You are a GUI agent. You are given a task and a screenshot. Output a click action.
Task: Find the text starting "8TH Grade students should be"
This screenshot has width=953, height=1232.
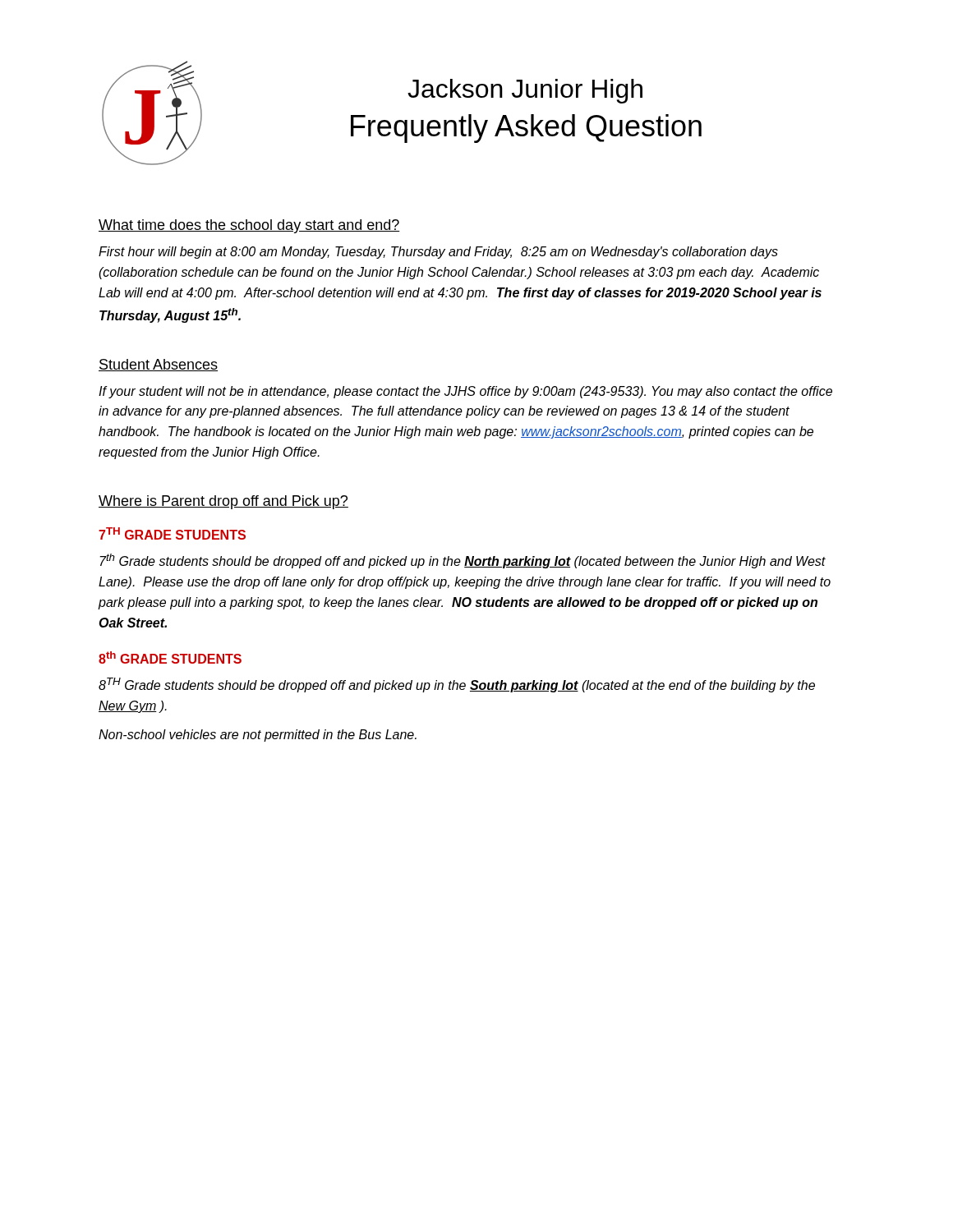point(457,694)
